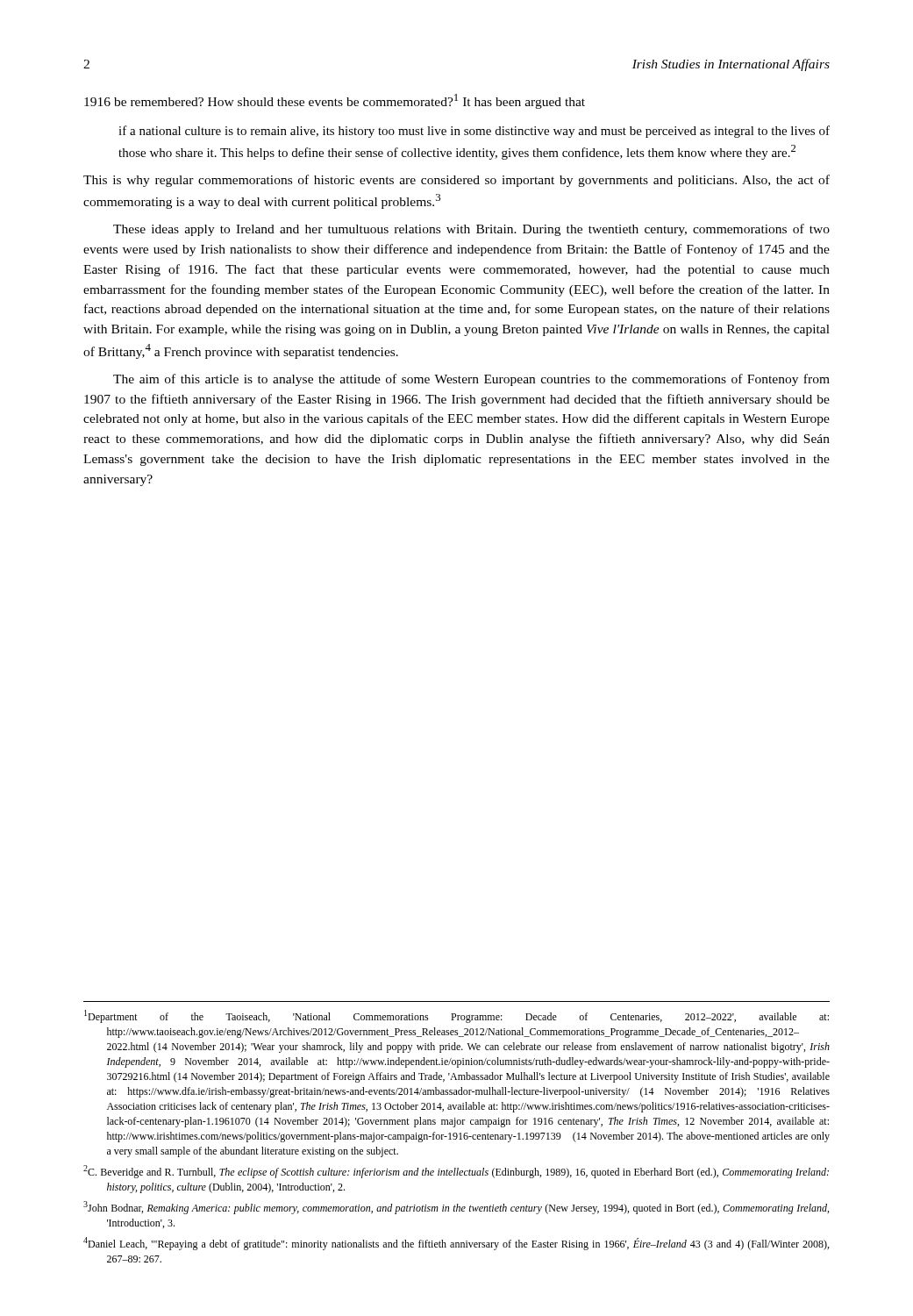Select the text block starting "This is why regular commemorations of historic"
This screenshot has width=913, height=1316.
pos(456,329)
